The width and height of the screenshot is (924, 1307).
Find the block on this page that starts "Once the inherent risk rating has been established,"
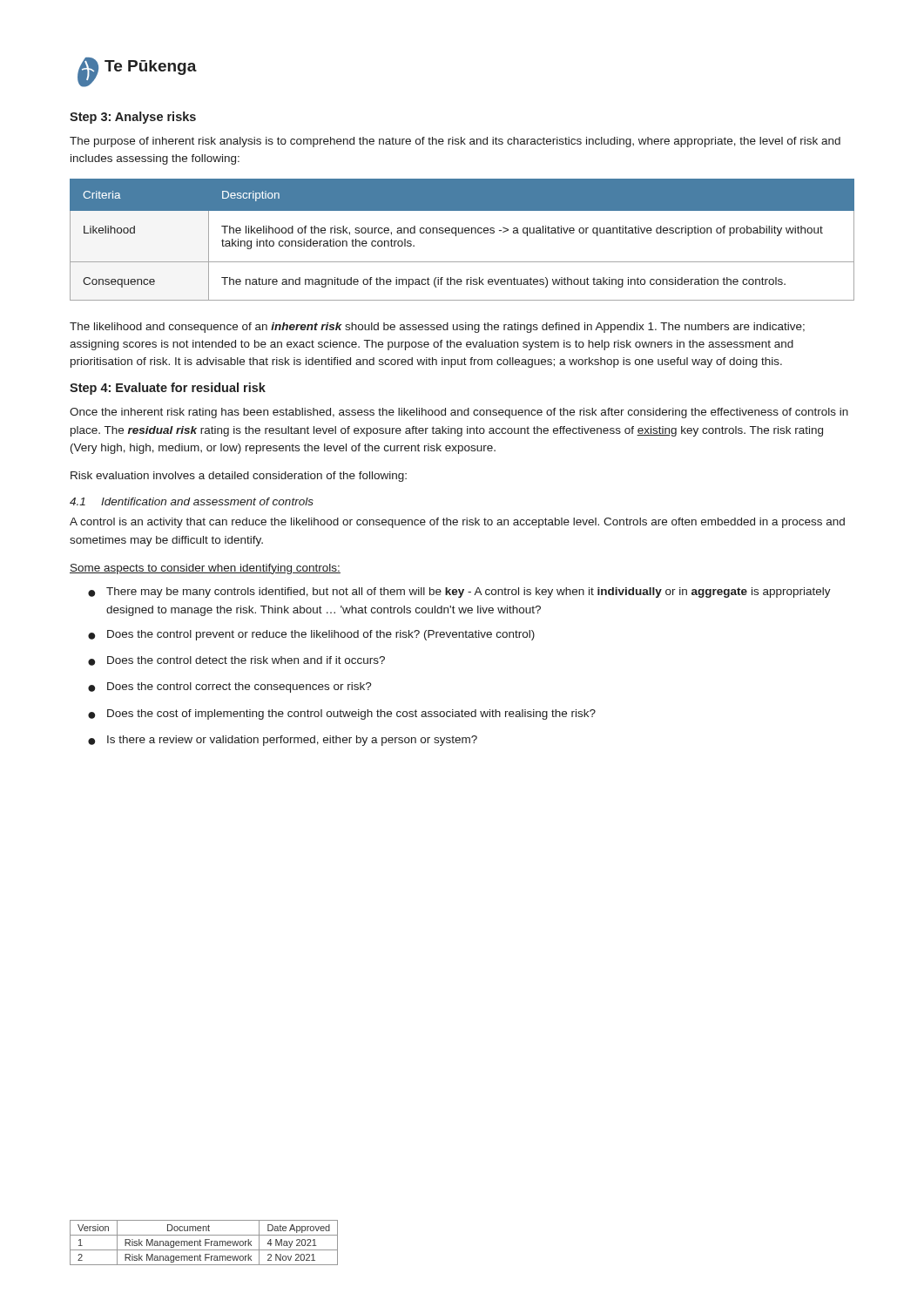point(459,430)
